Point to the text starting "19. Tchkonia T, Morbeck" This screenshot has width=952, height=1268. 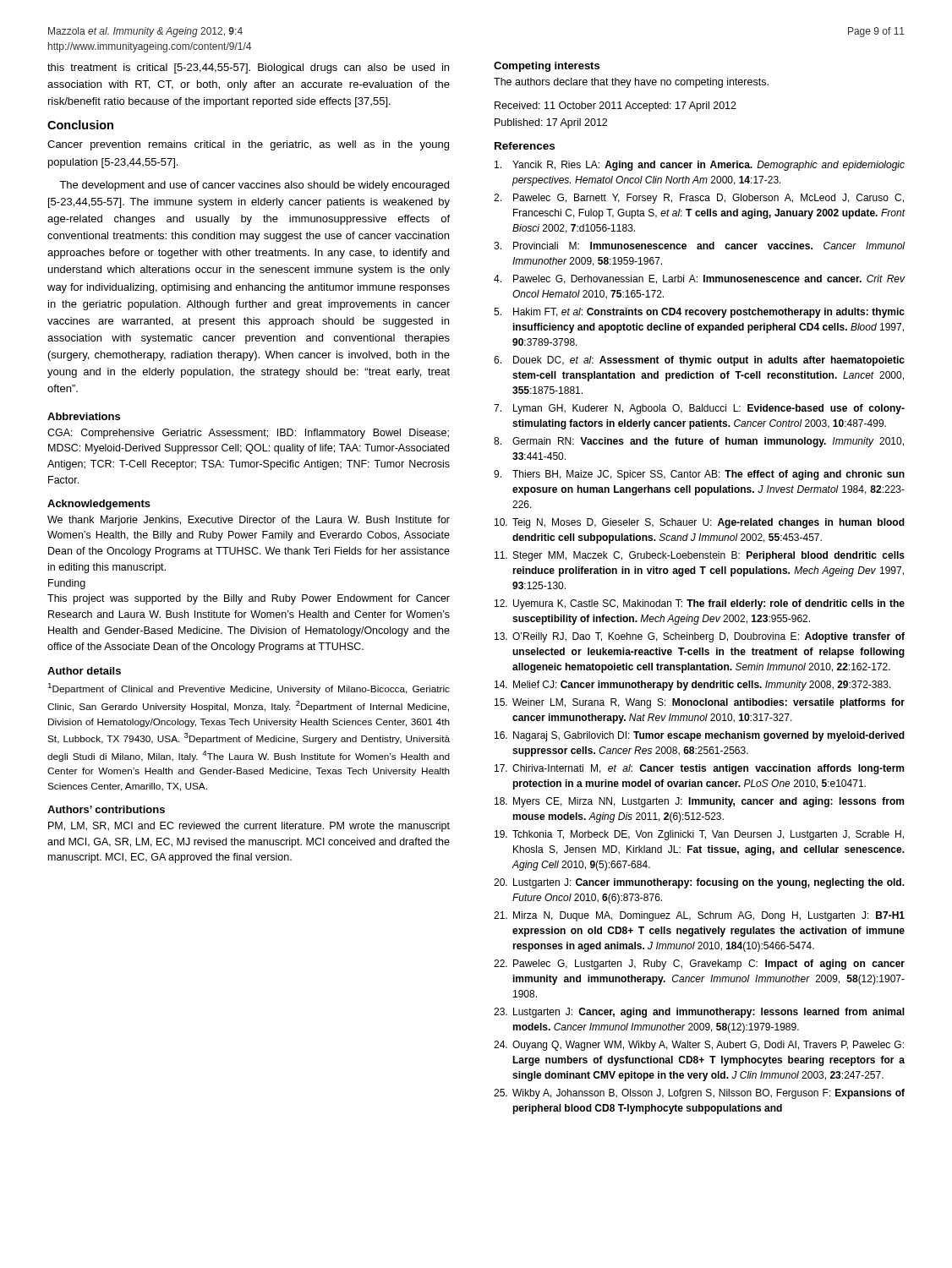pos(699,849)
